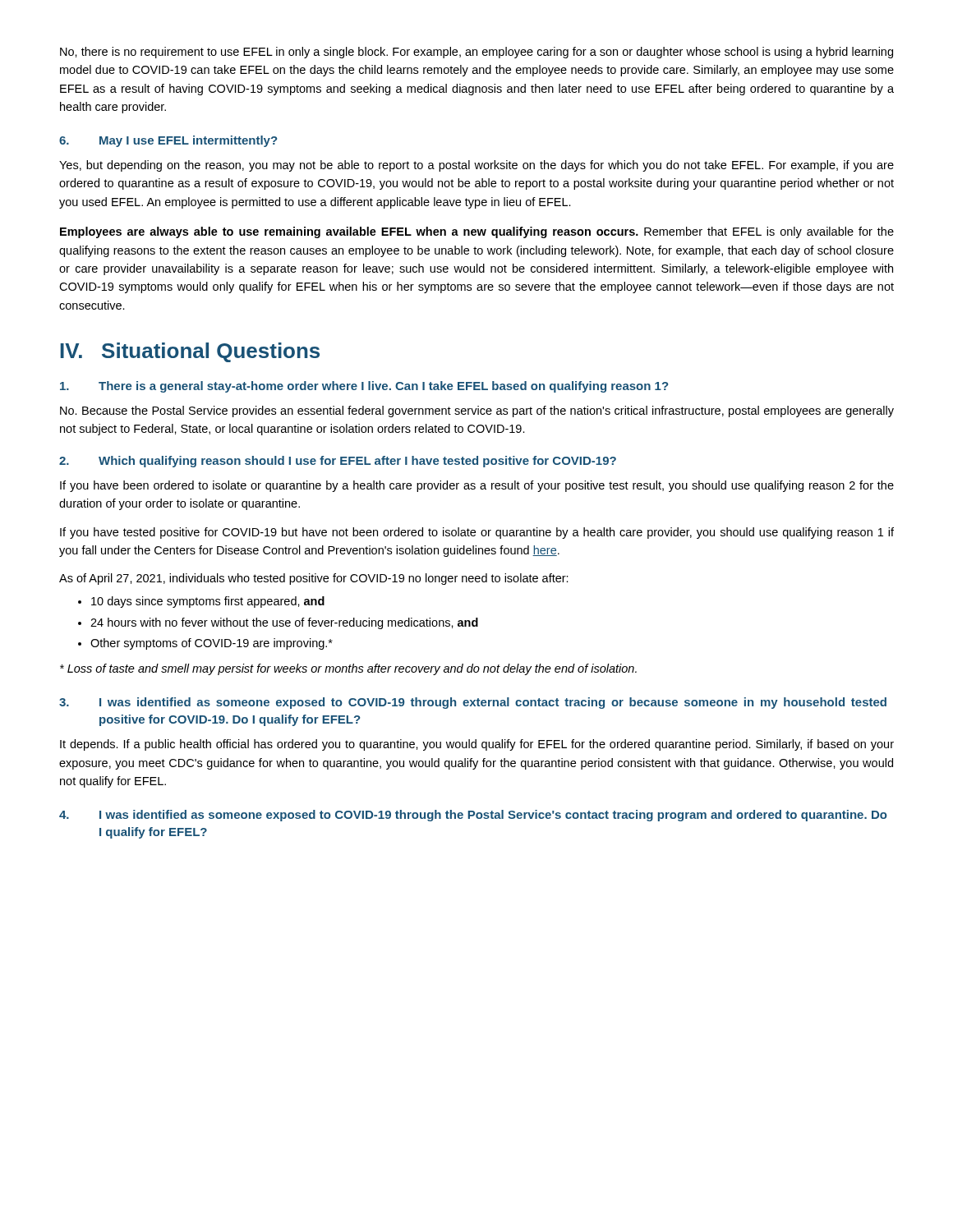The image size is (953, 1232).
Task: Point to the section header beginning "1. There is a general"
Action: point(476,386)
